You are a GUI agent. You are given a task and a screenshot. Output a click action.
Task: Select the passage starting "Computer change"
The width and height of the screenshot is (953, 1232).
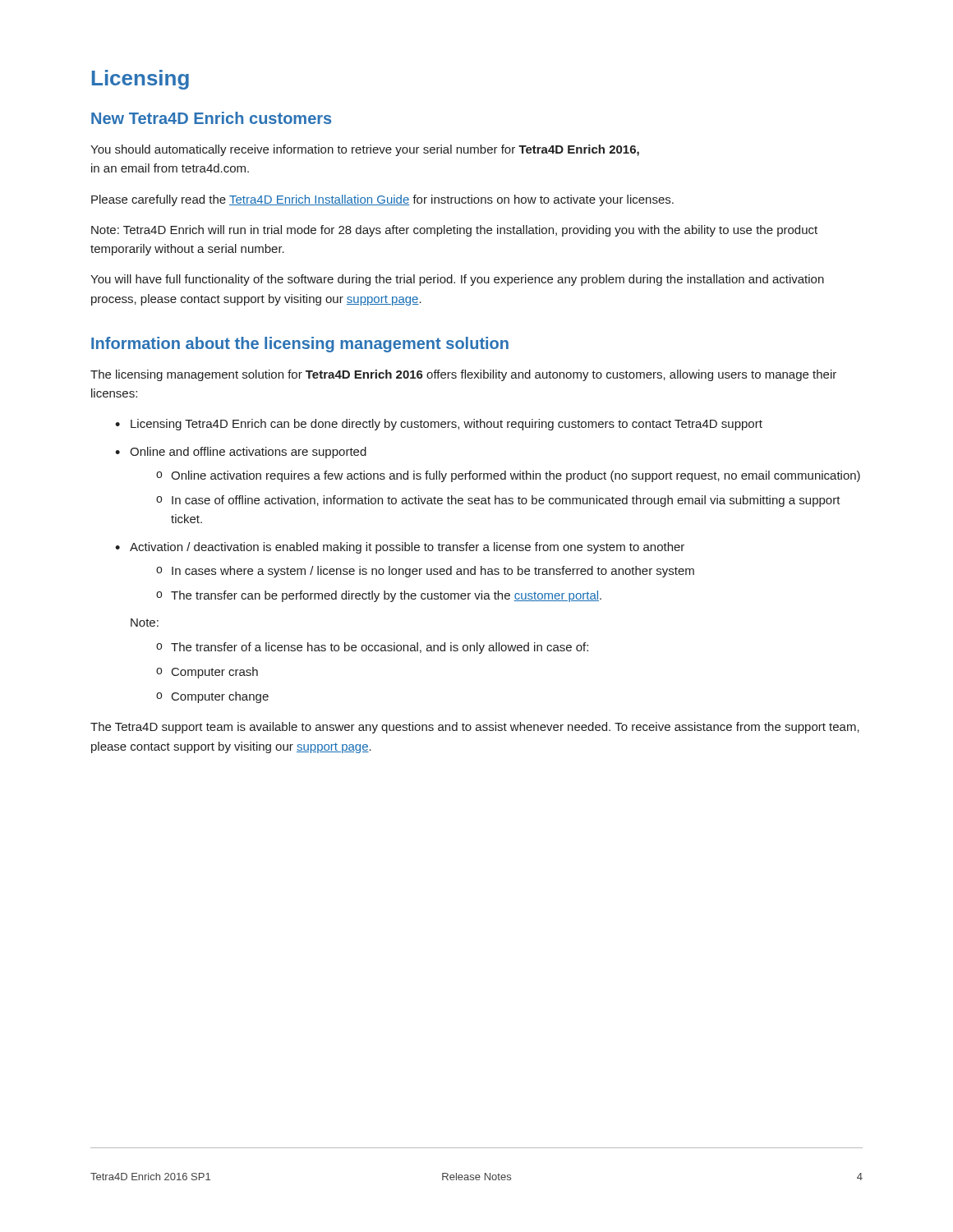point(220,696)
